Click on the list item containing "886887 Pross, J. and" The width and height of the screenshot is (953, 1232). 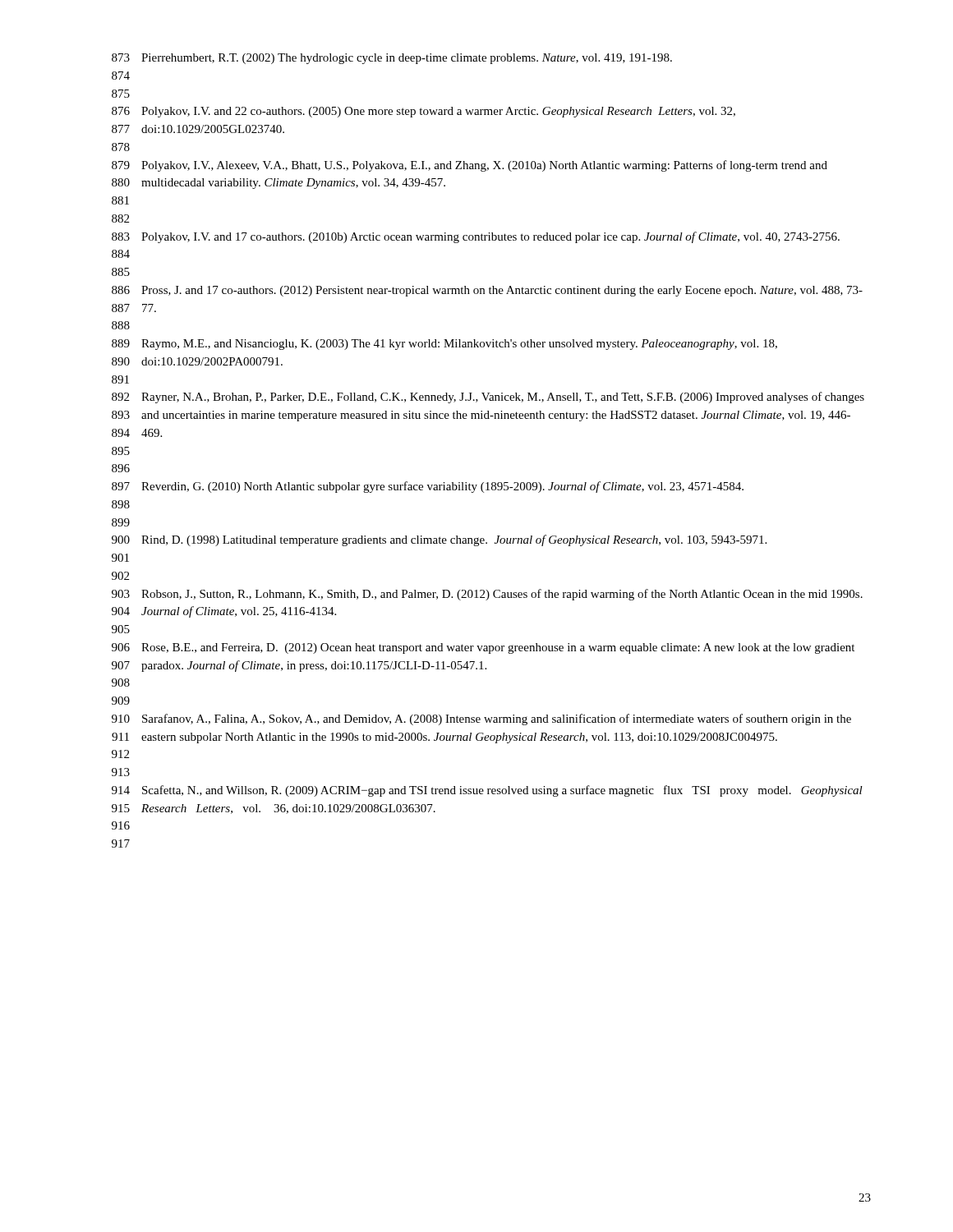coord(481,299)
